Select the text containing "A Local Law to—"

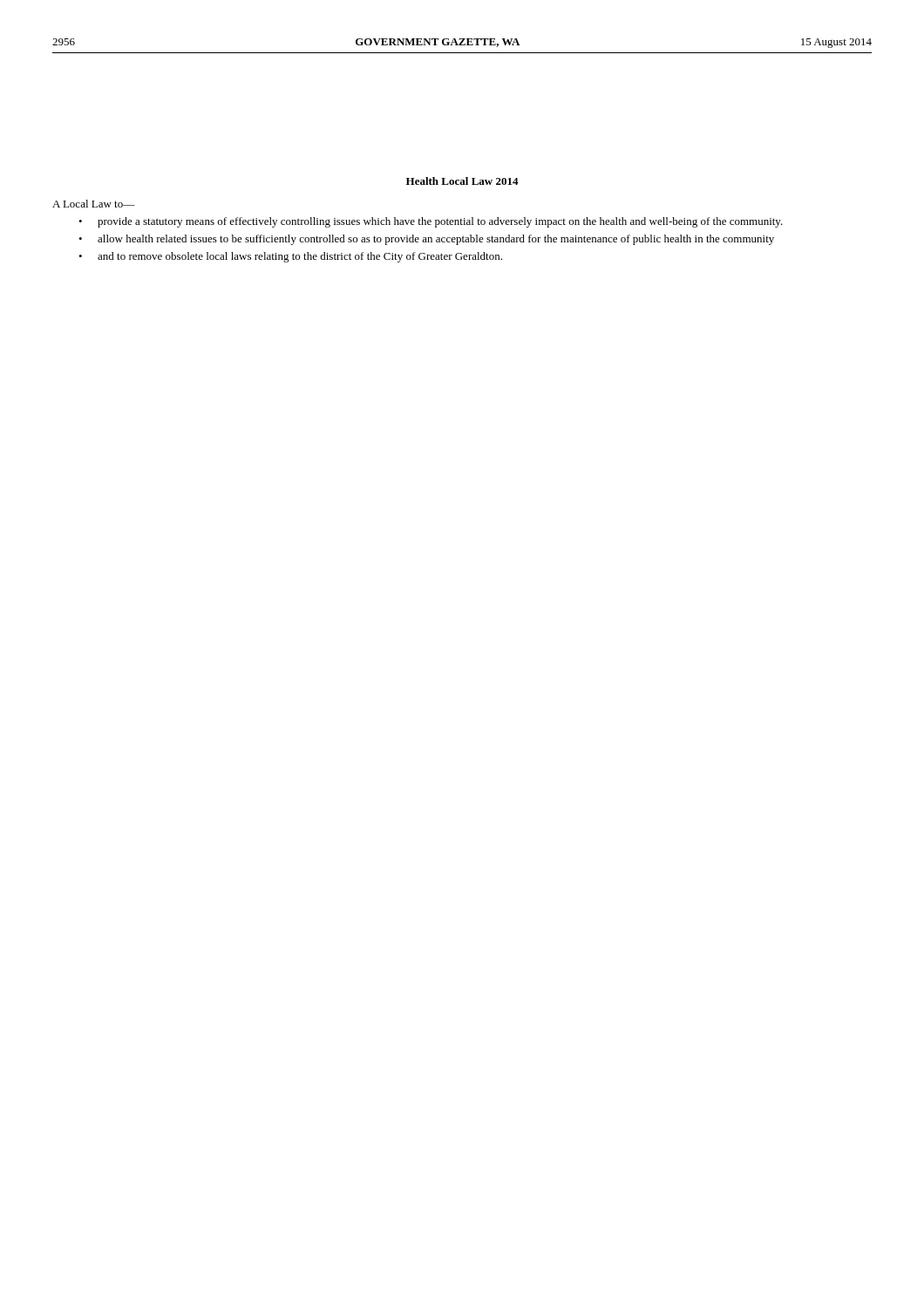click(x=93, y=204)
